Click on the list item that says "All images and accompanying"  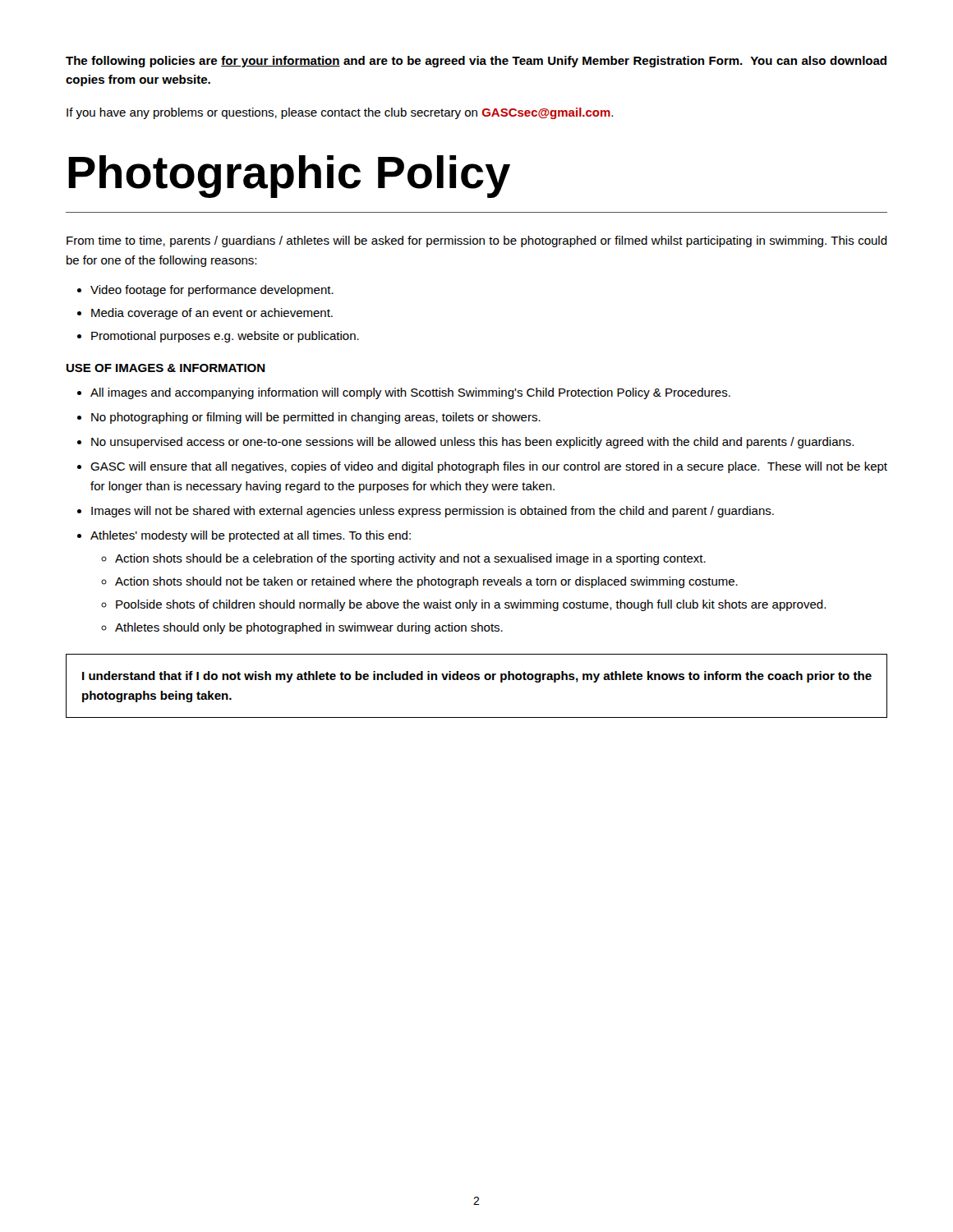tap(411, 392)
